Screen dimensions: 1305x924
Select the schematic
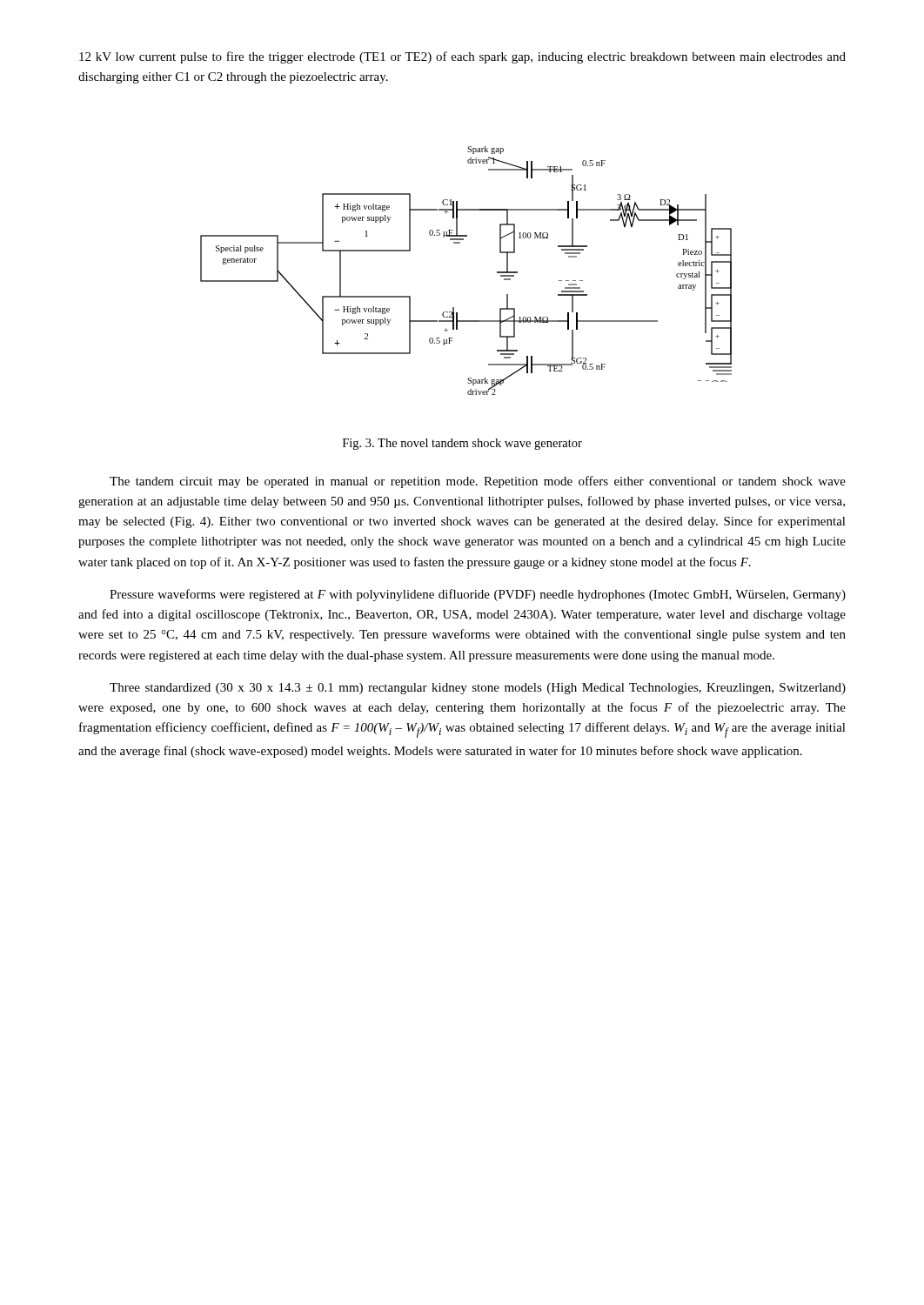[462, 269]
